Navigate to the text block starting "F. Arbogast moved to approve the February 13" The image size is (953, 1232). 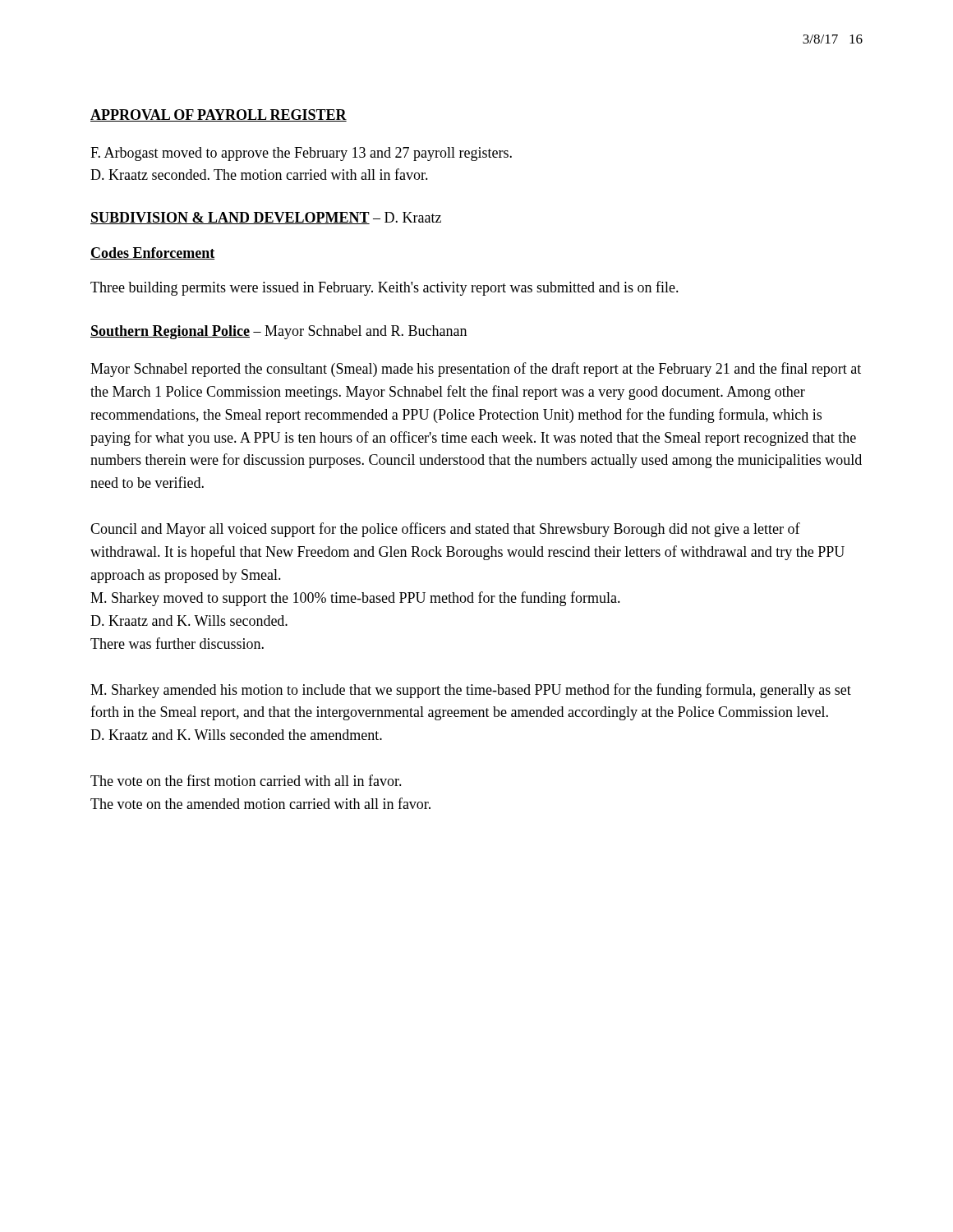pos(301,164)
